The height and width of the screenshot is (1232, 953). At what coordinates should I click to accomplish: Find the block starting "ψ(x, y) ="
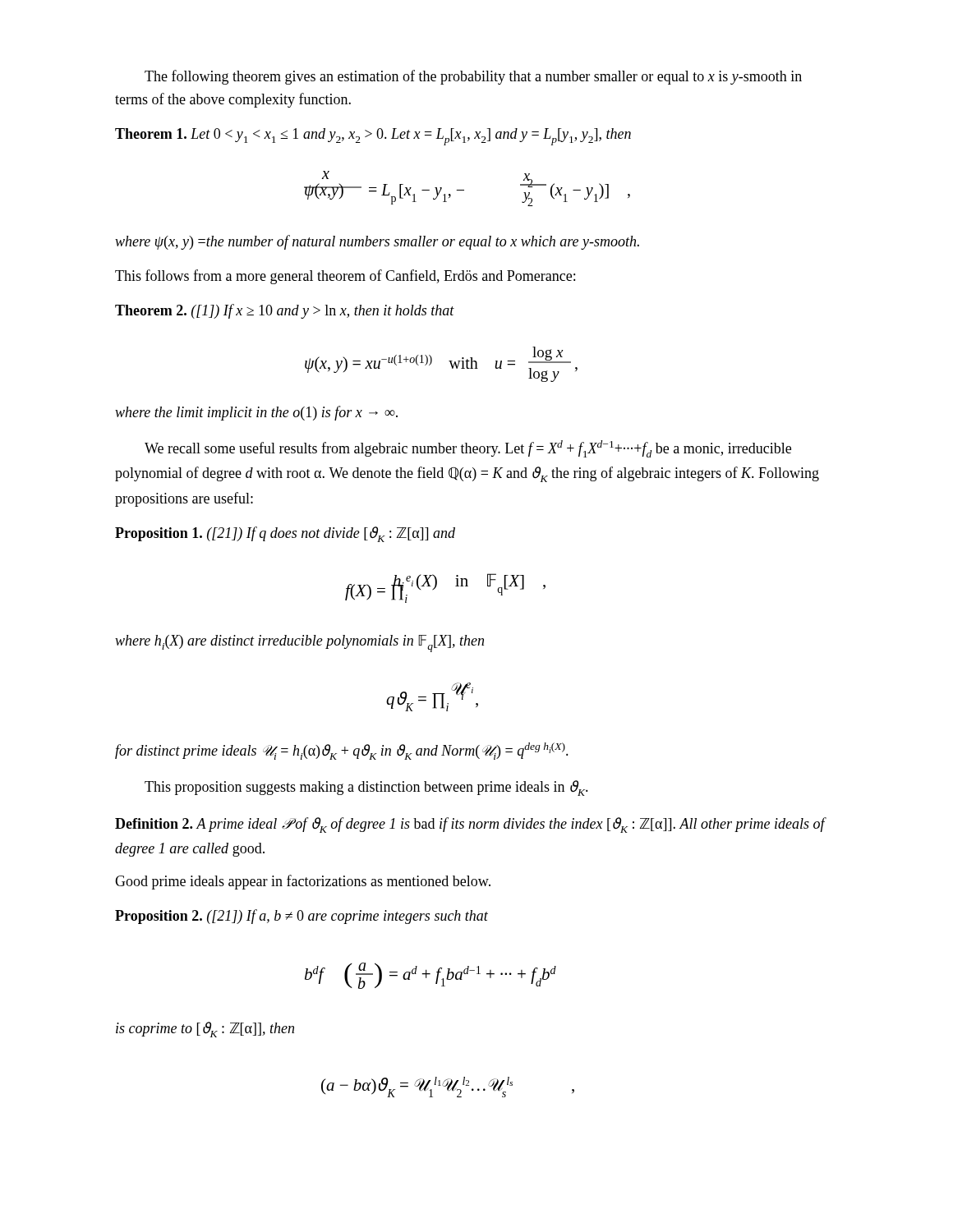point(476,360)
